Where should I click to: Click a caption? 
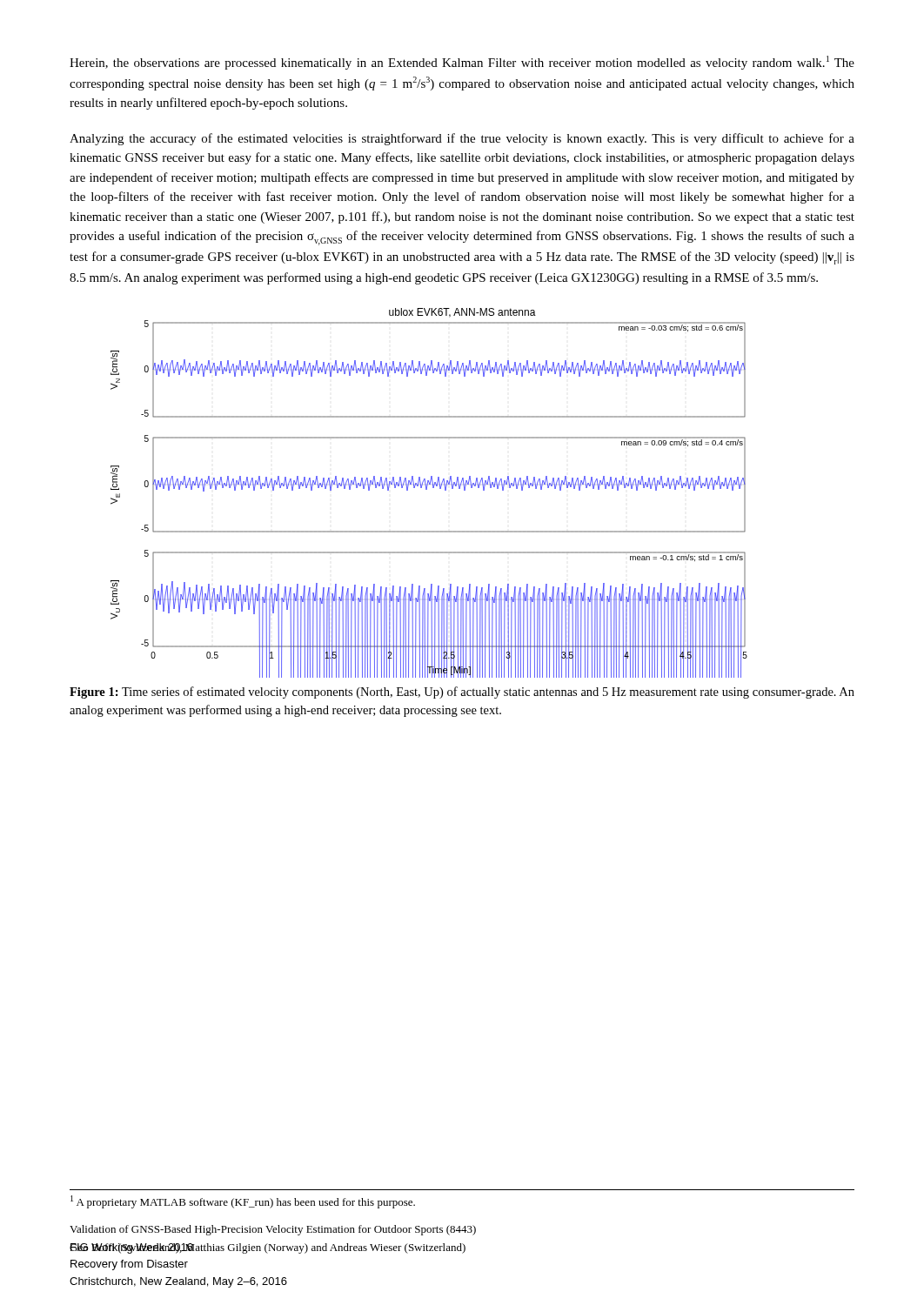click(x=462, y=701)
